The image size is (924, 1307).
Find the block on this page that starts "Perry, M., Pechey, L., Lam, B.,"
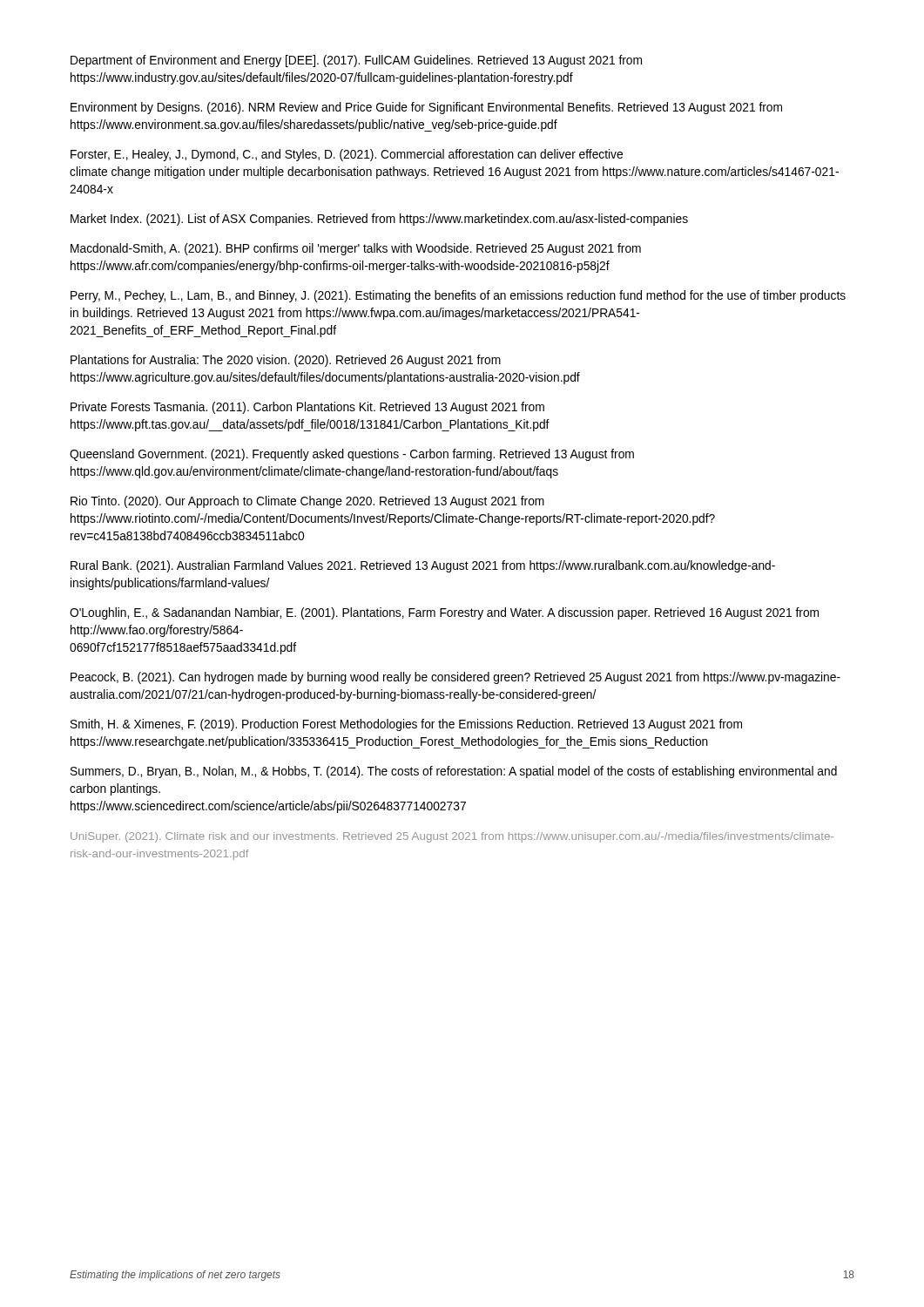(x=458, y=313)
